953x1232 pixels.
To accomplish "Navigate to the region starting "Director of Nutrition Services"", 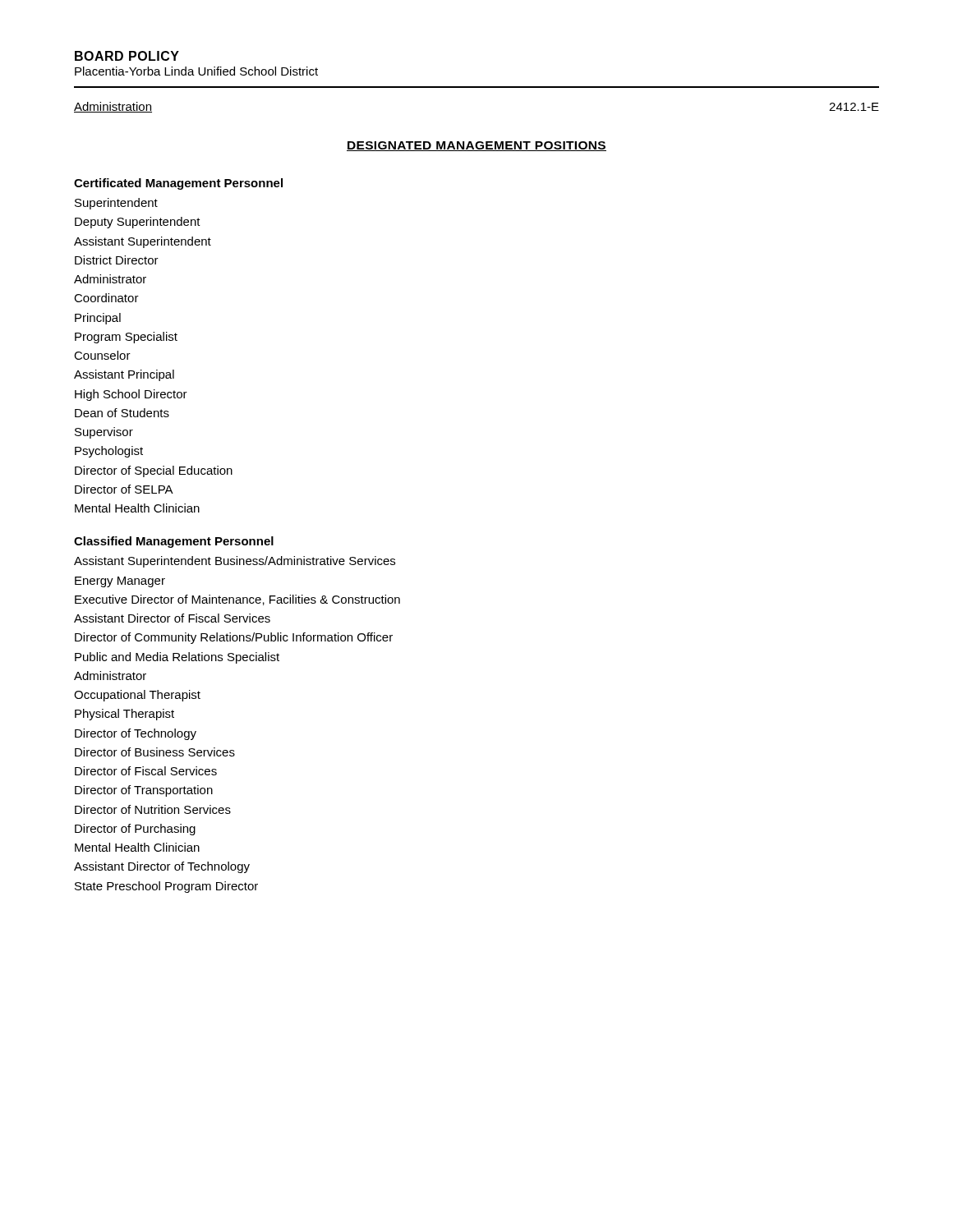I will [x=152, y=809].
